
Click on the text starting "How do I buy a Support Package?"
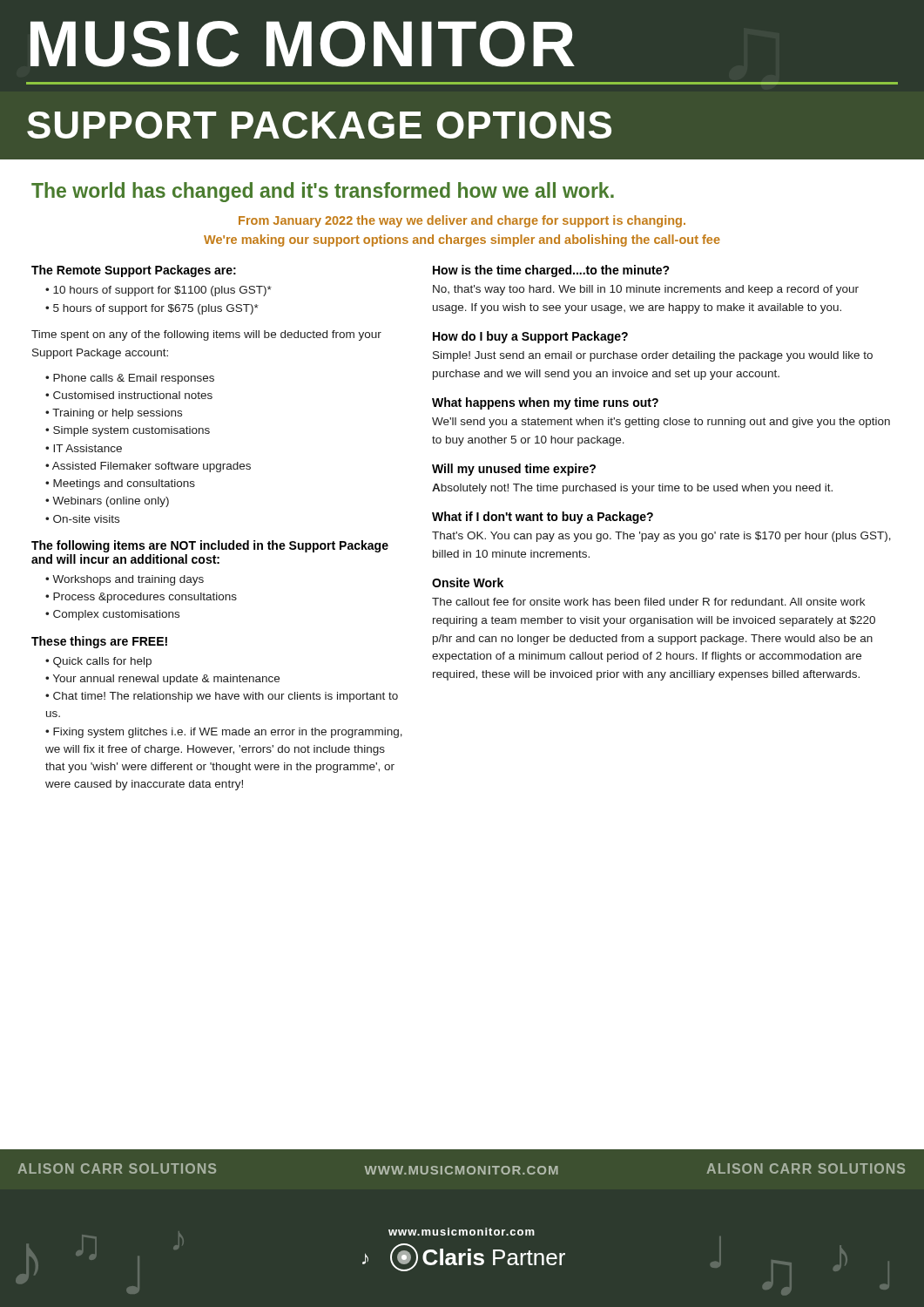(x=530, y=337)
